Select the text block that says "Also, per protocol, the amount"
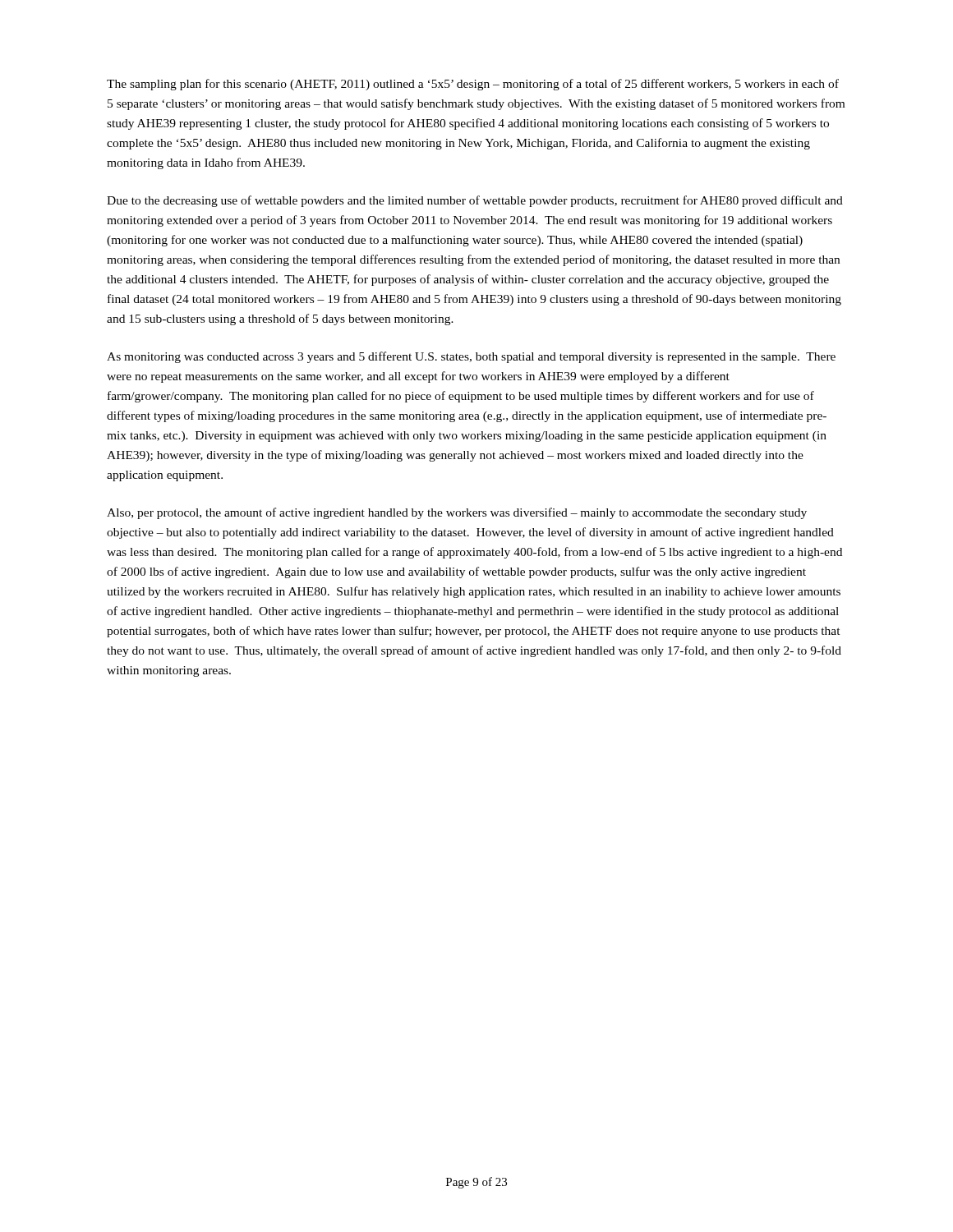This screenshot has width=953, height=1232. click(x=475, y=591)
